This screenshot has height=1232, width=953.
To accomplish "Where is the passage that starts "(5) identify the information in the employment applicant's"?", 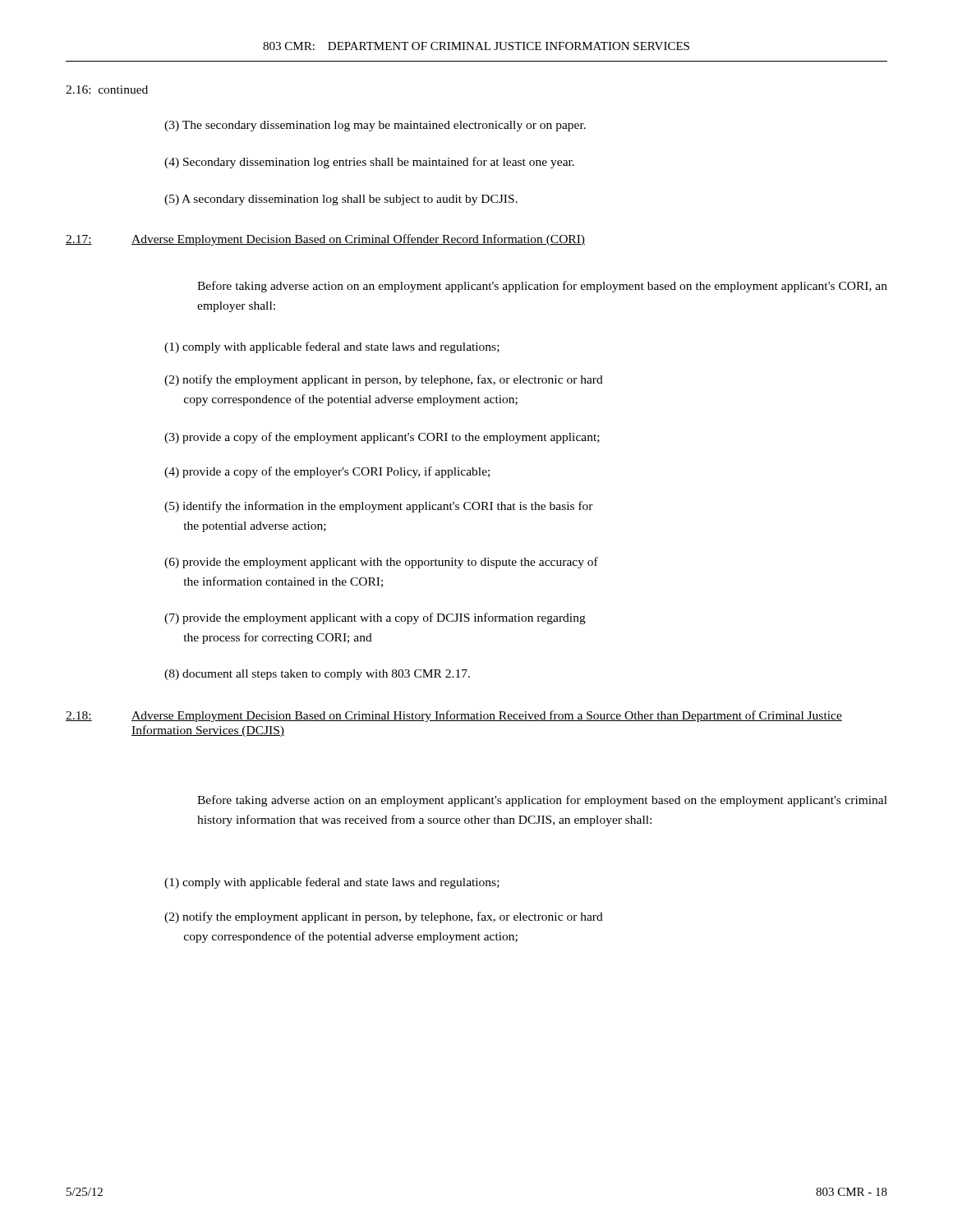I will click(379, 515).
